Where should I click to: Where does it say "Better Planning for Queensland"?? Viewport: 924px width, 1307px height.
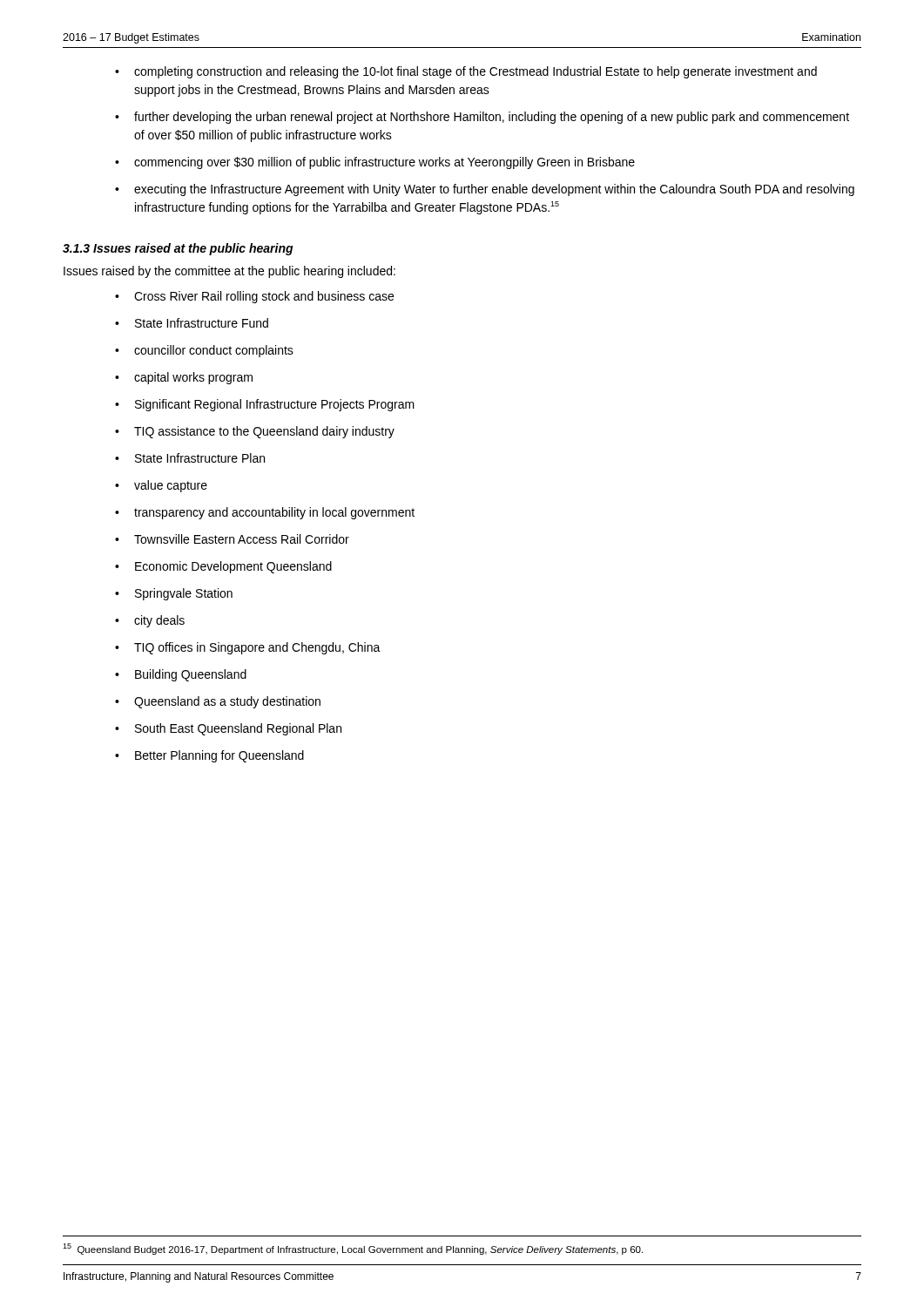(219, 755)
